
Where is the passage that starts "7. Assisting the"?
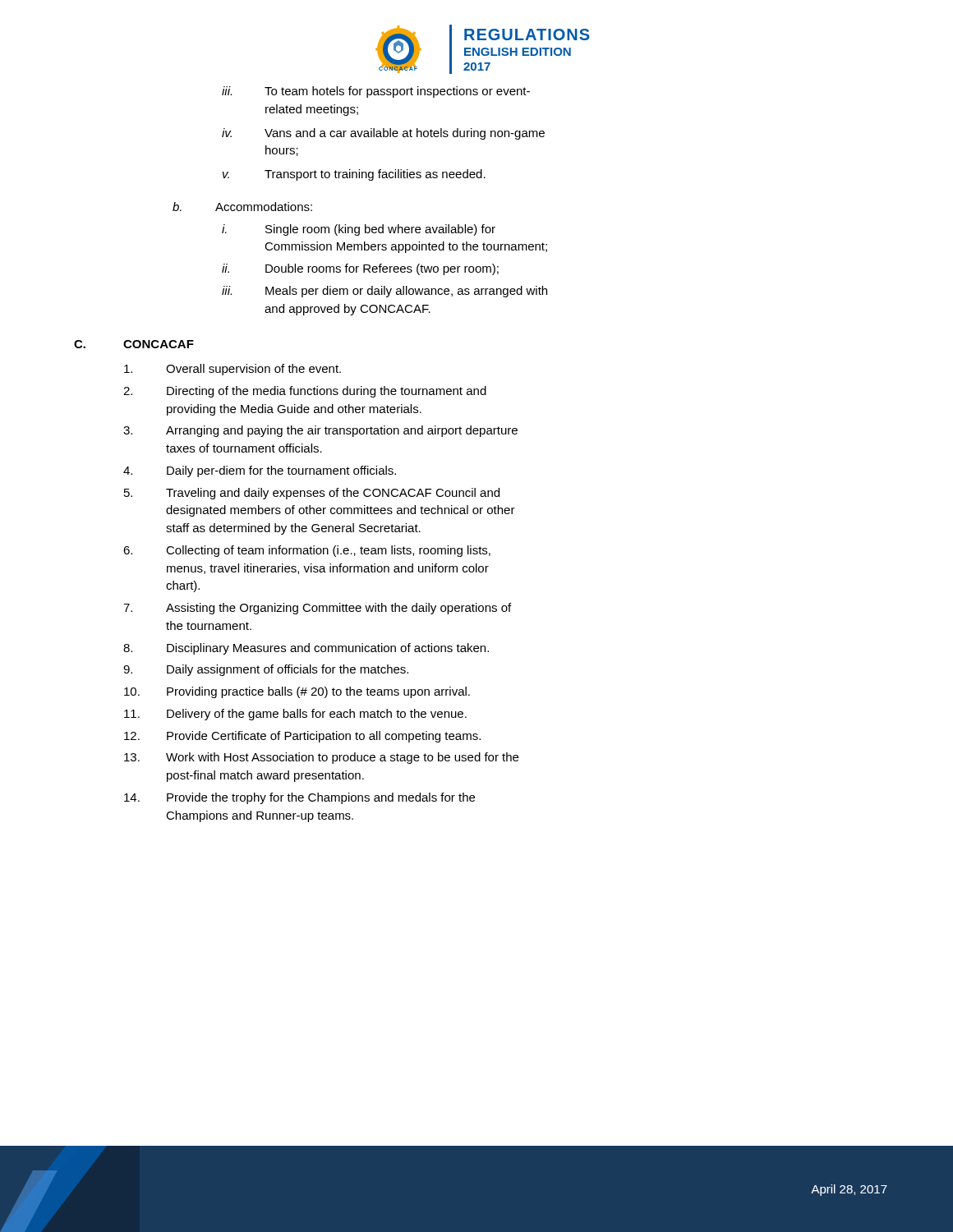317,617
